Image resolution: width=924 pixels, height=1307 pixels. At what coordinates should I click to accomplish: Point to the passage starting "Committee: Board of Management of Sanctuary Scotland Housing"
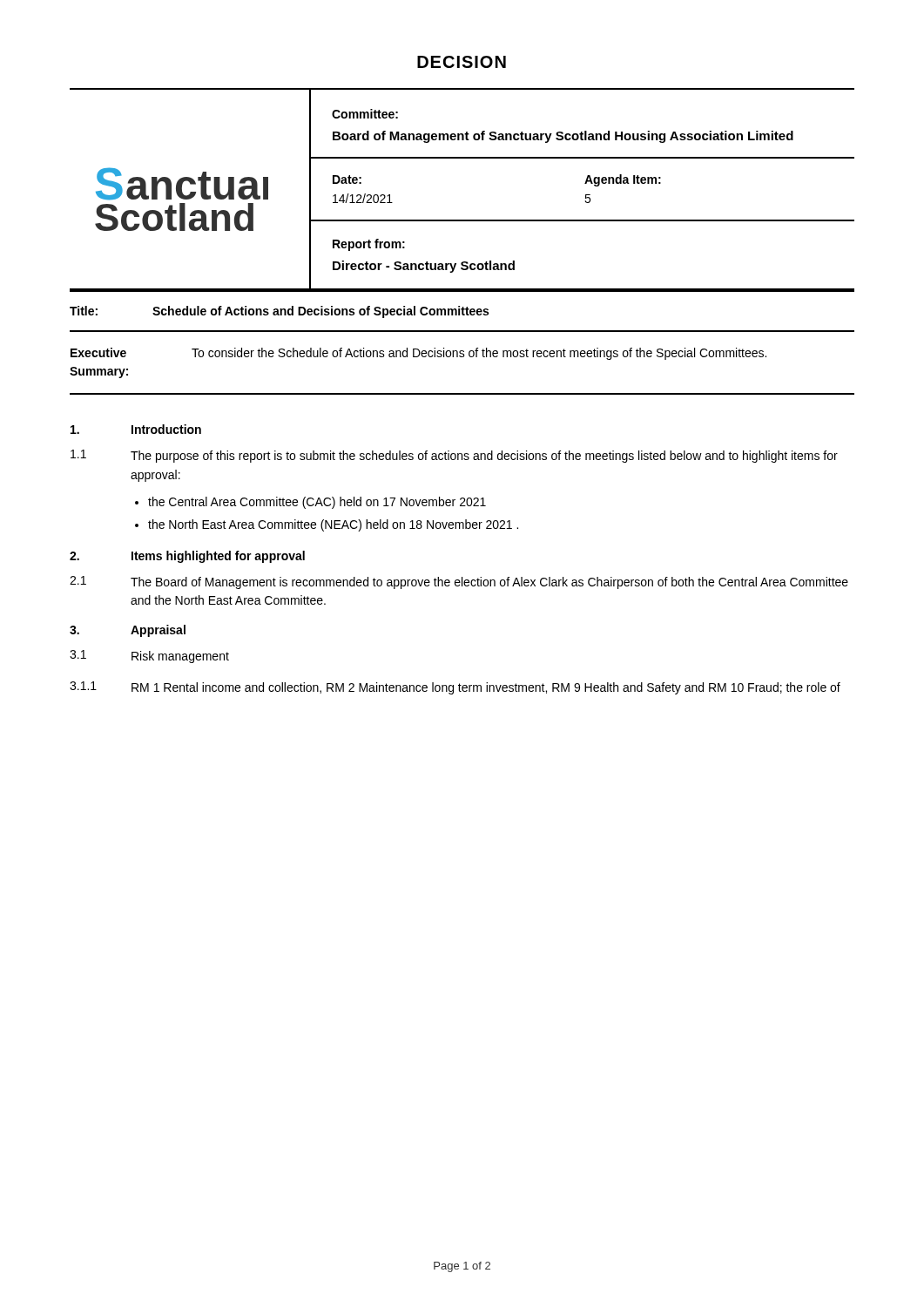pyautogui.click(x=584, y=125)
